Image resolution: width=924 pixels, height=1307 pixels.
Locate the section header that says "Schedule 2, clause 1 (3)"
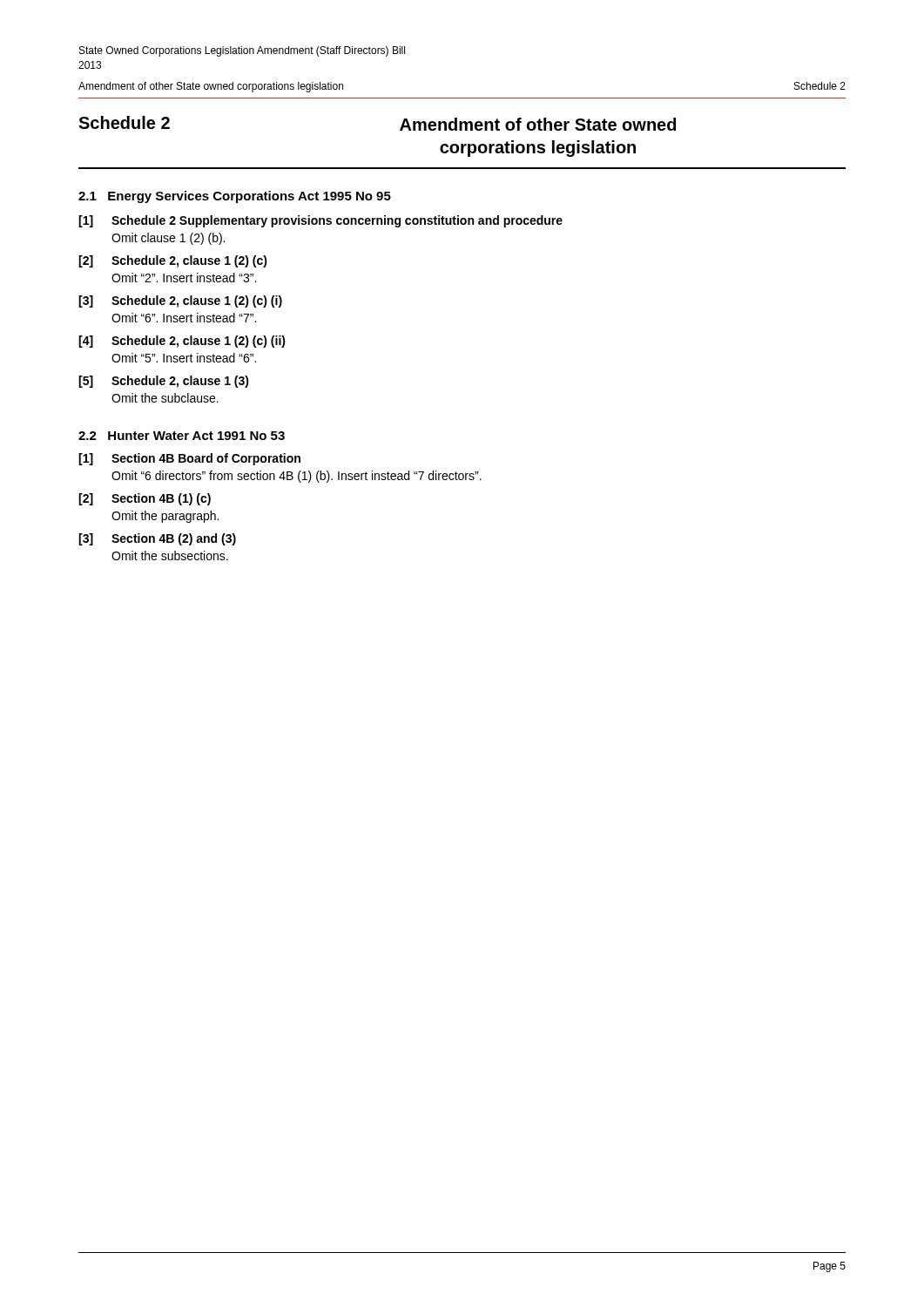(180, 381)
